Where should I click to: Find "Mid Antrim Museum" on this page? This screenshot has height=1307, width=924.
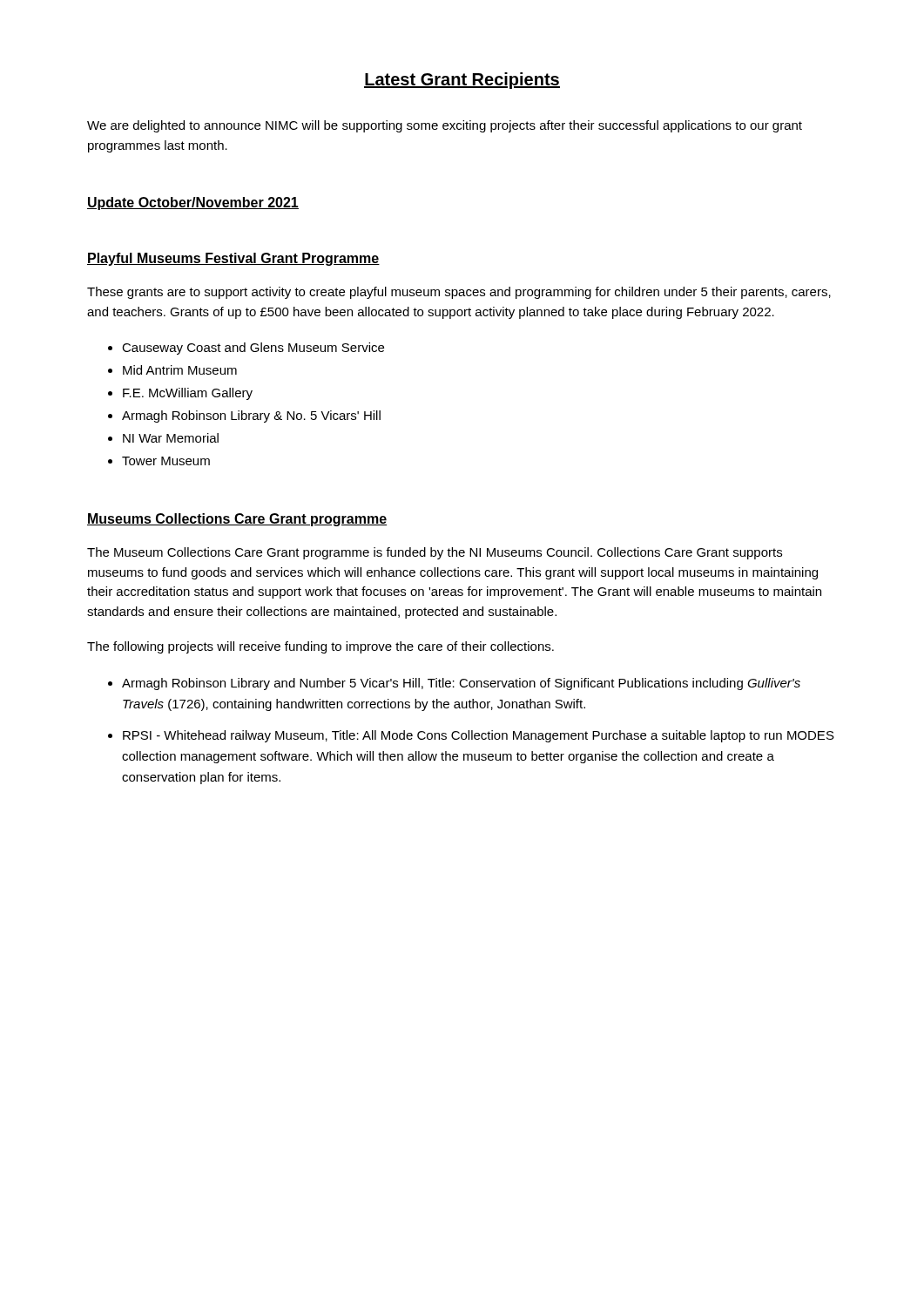pos(180,370)
